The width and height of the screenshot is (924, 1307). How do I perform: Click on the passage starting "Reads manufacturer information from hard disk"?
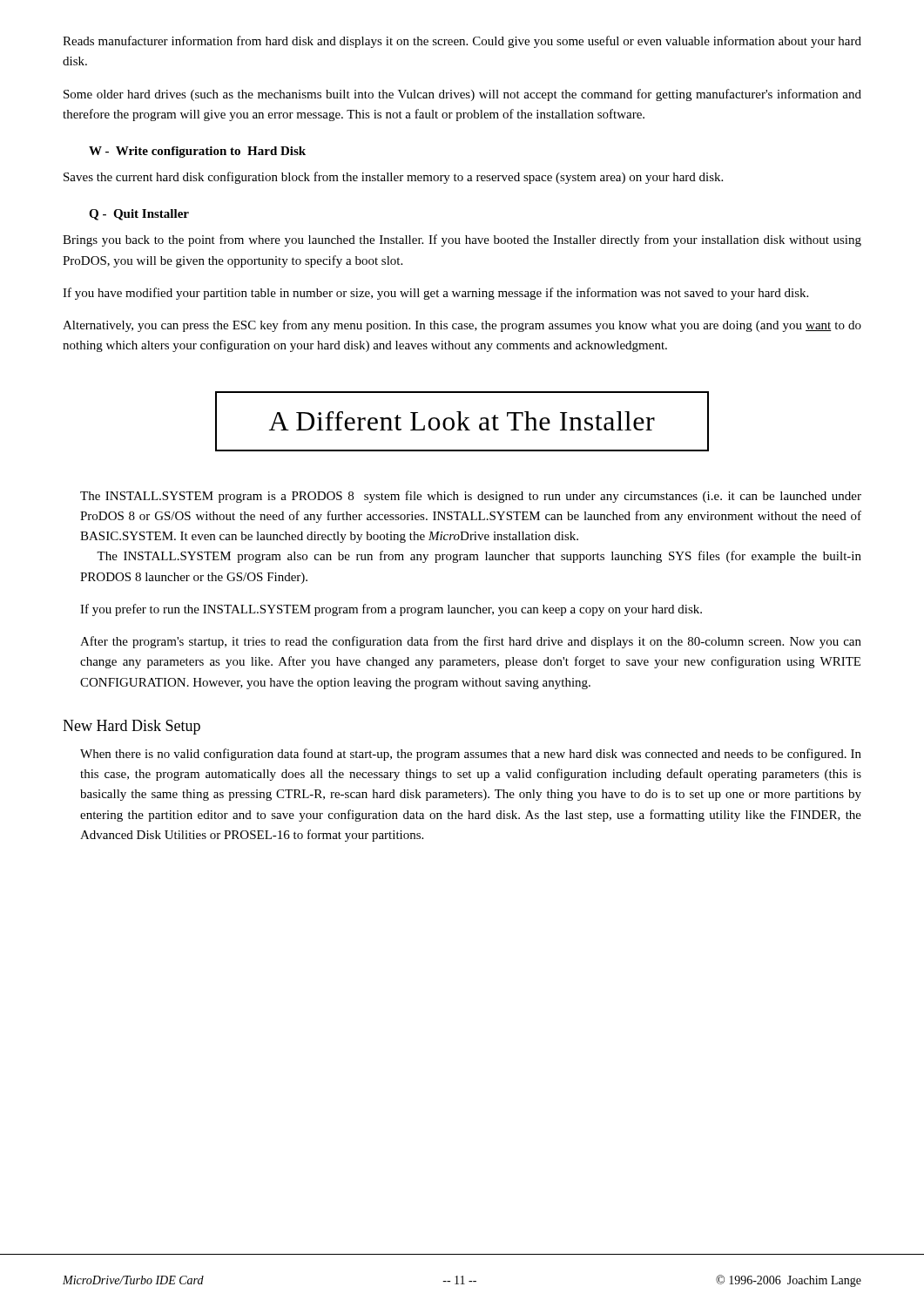462,51
